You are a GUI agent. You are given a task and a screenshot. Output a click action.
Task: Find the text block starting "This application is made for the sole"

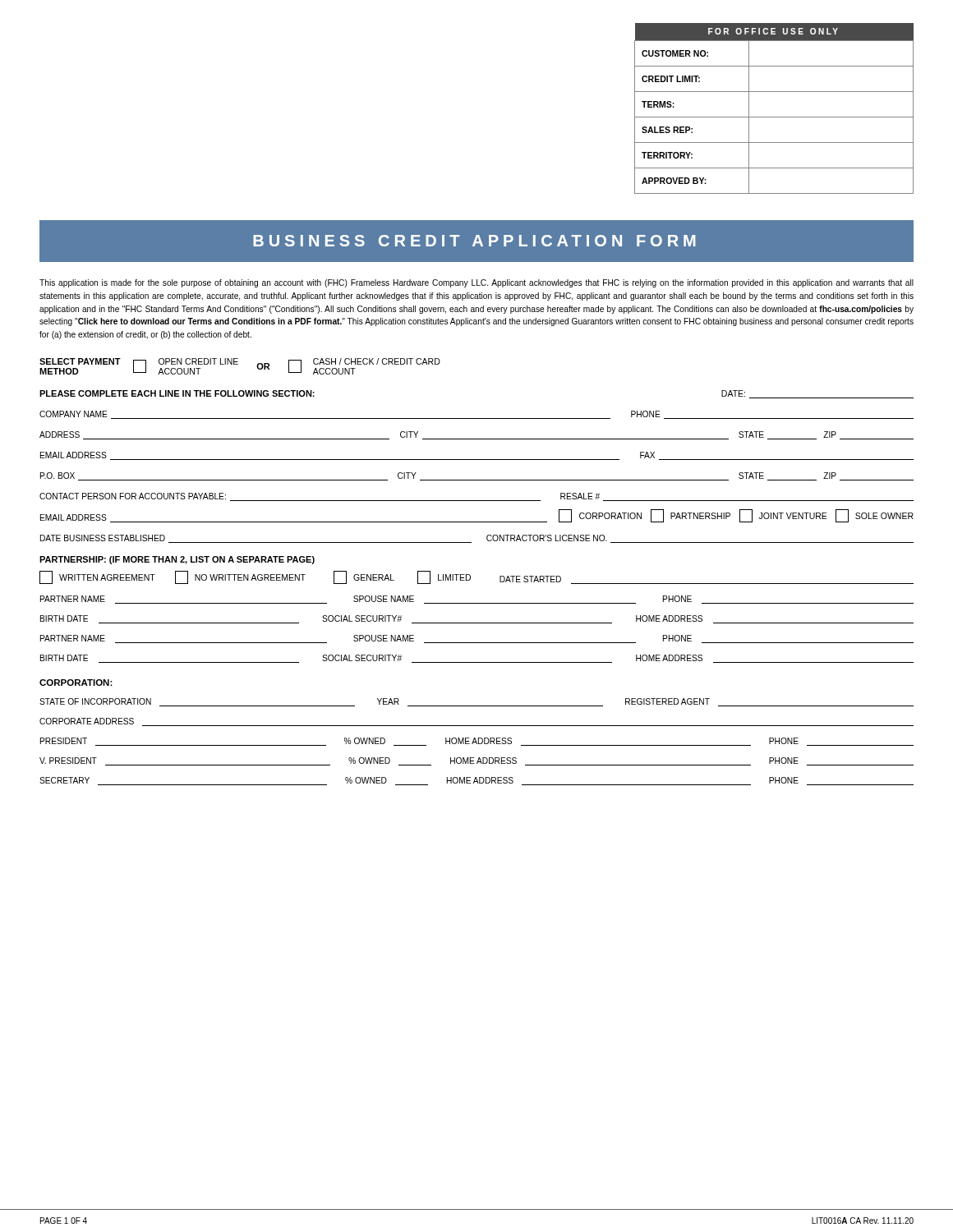pyautogui.click(x=476, y=309)
